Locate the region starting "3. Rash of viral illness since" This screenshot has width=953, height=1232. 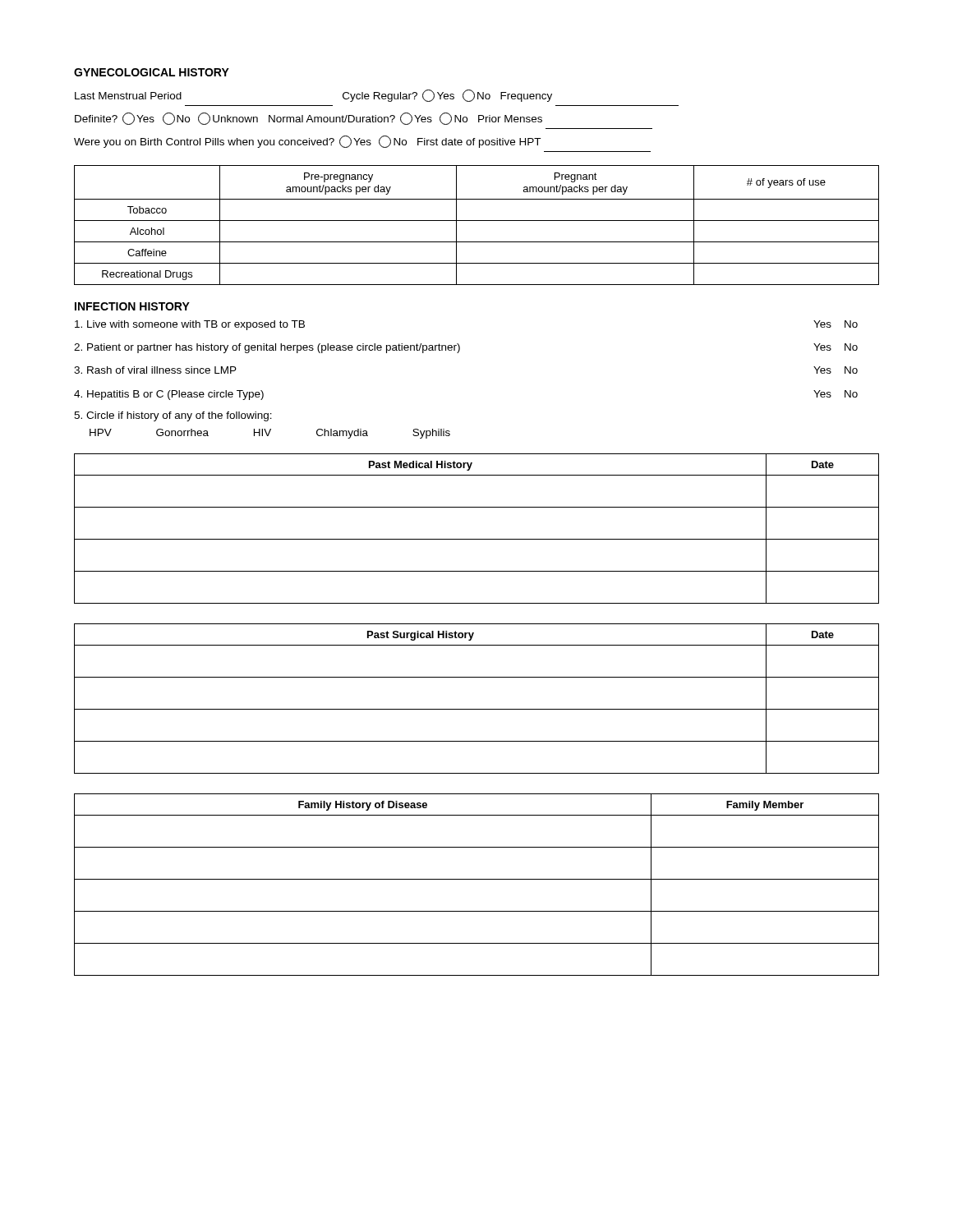click(154, 370)
